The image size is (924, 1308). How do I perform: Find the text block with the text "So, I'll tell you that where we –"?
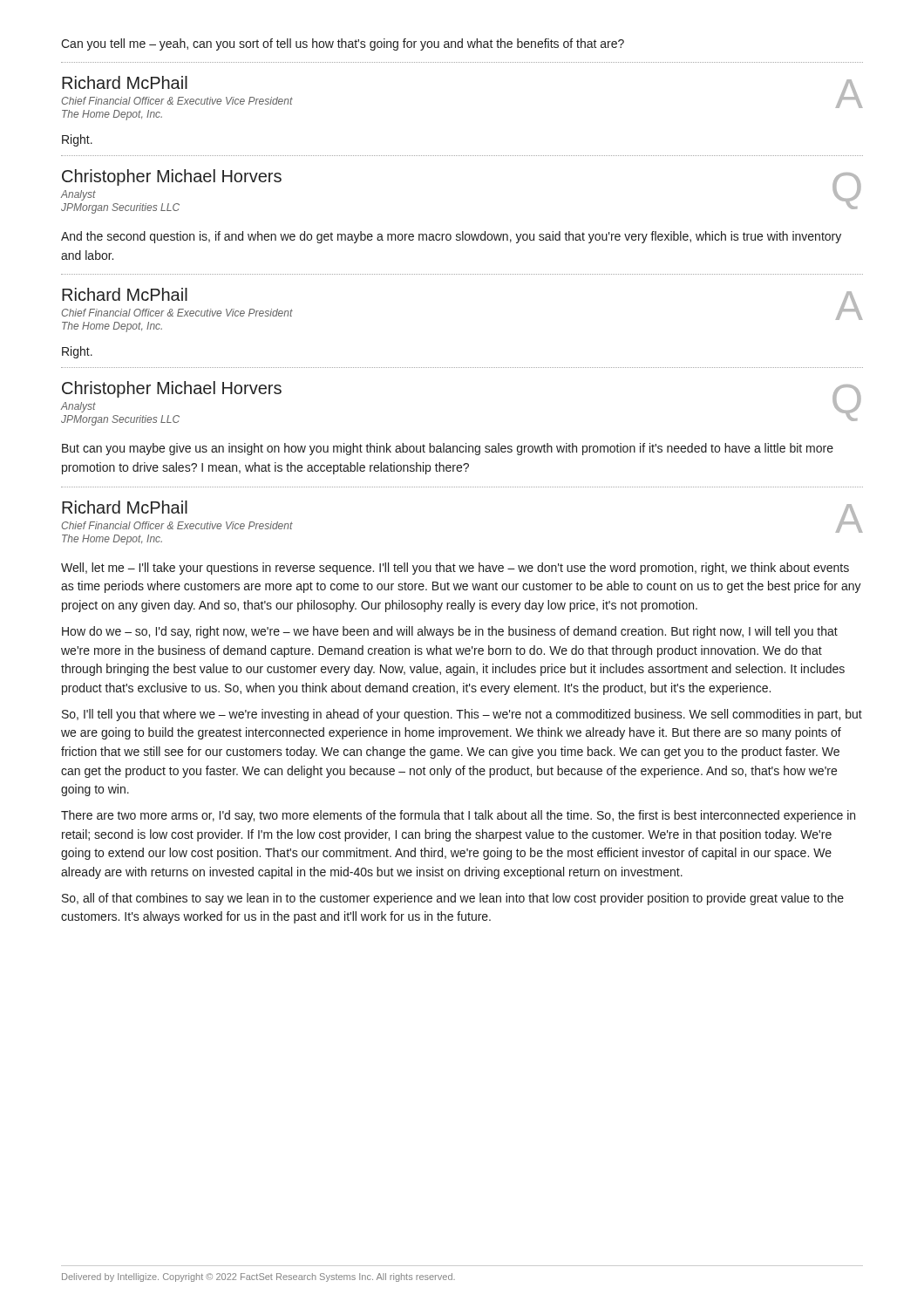(x=462, y=752)
